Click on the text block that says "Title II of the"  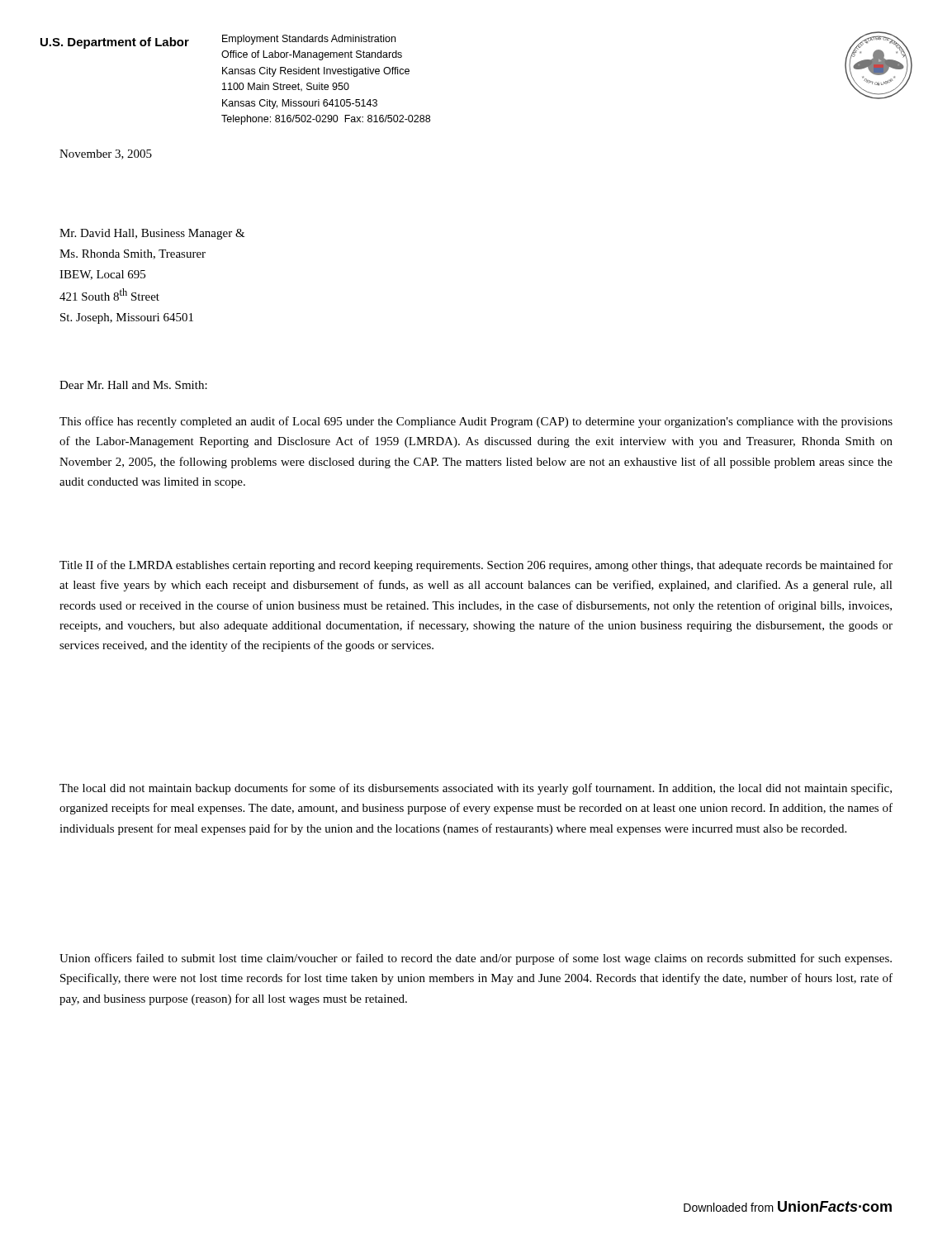pyautogui.click(x=476, y=605)
